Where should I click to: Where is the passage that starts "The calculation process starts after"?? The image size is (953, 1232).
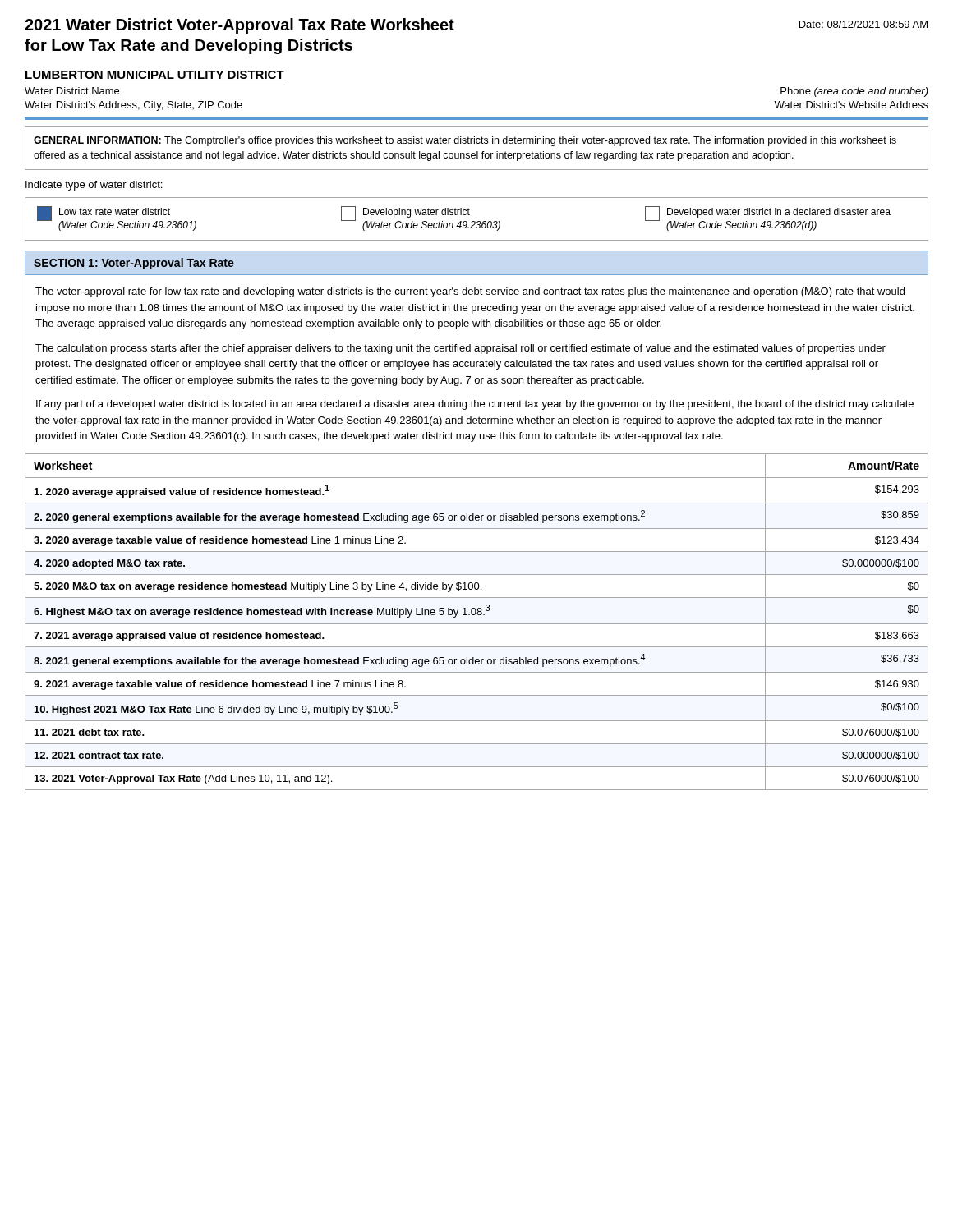click(x=460, y=364)
